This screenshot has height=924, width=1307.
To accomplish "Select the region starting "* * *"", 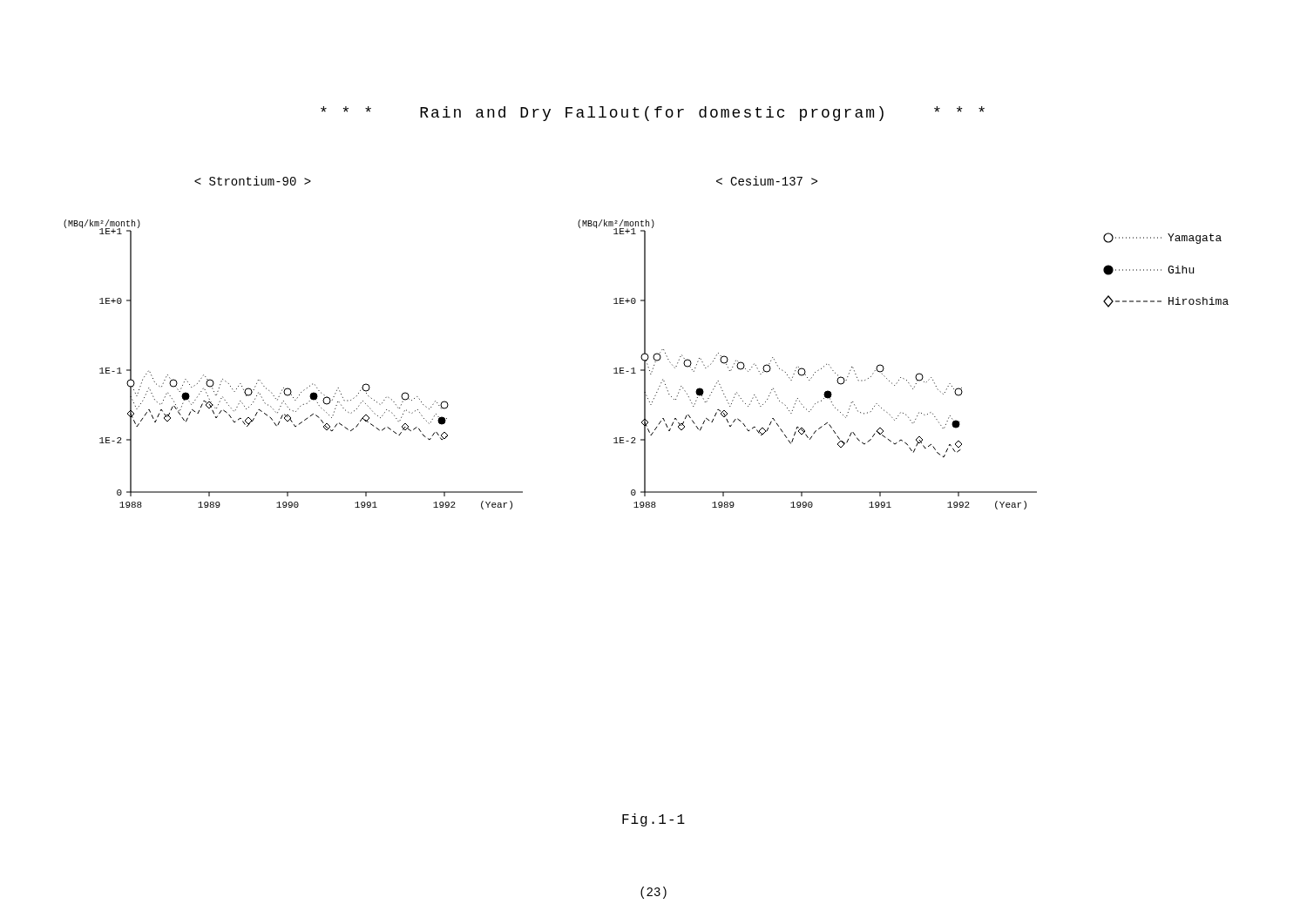I will pos(654,113).
